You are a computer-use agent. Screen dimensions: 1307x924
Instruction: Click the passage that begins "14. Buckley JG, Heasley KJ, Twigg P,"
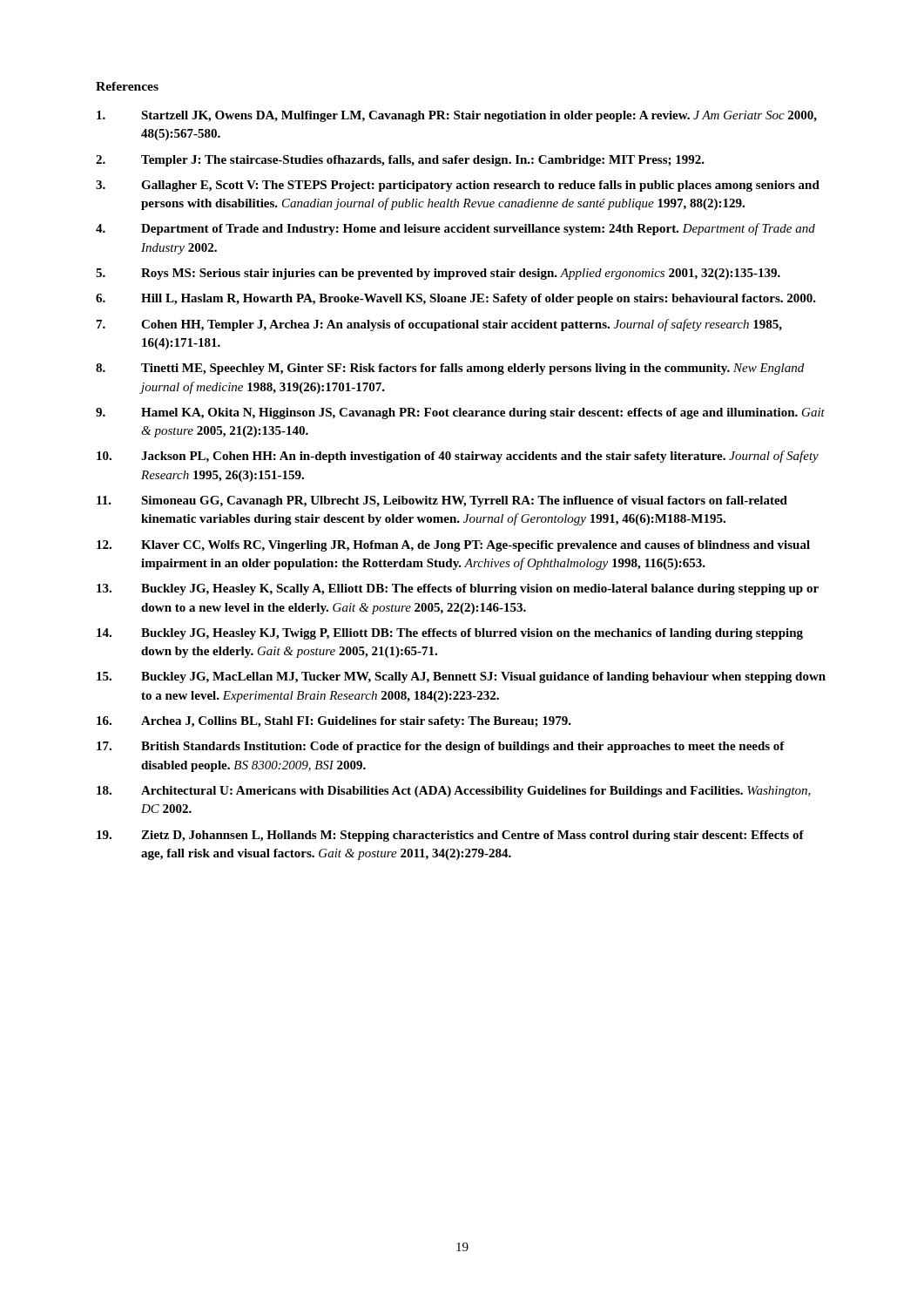click(462, 642)
